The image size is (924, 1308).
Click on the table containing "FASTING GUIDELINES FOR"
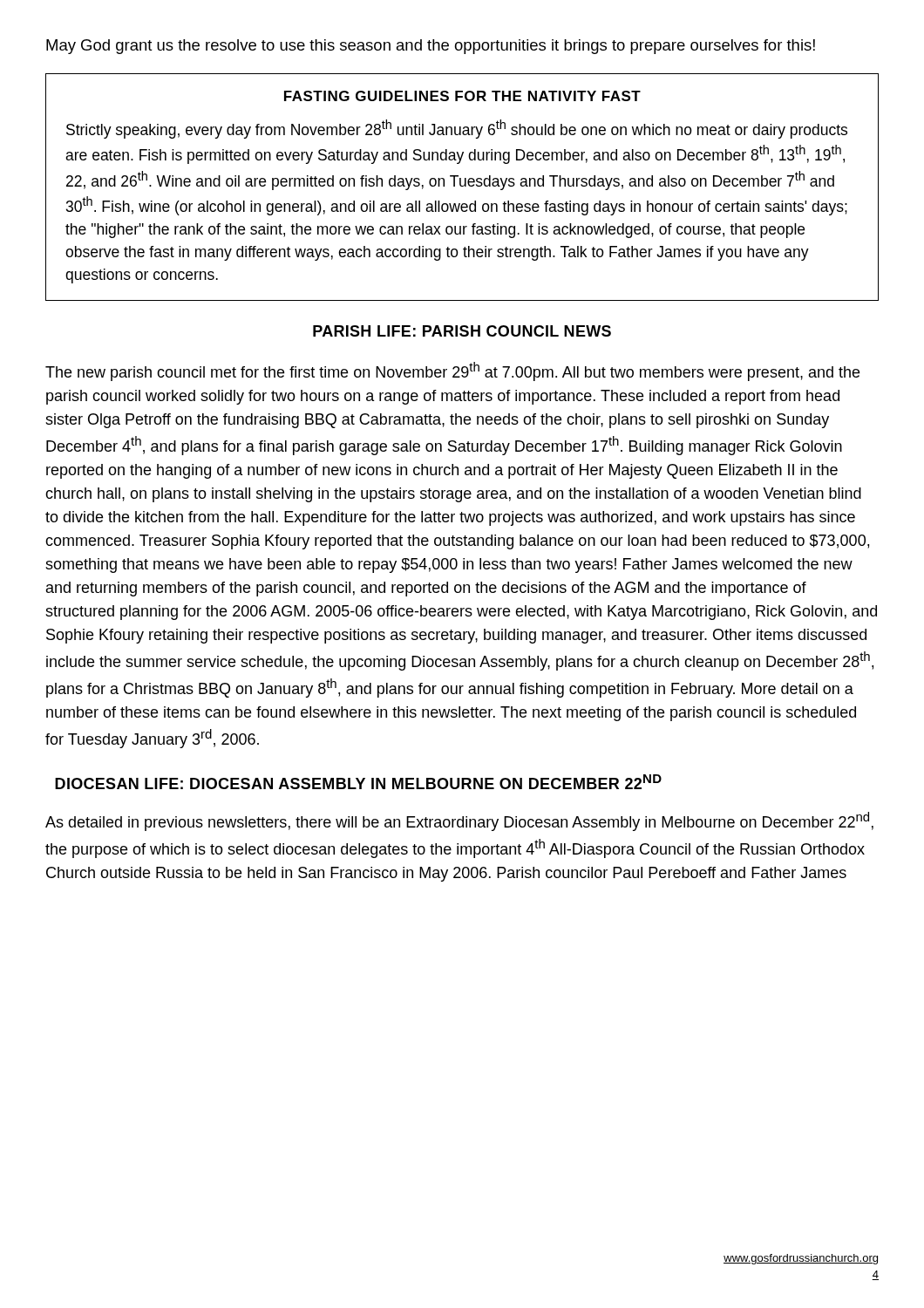point(462,187)
